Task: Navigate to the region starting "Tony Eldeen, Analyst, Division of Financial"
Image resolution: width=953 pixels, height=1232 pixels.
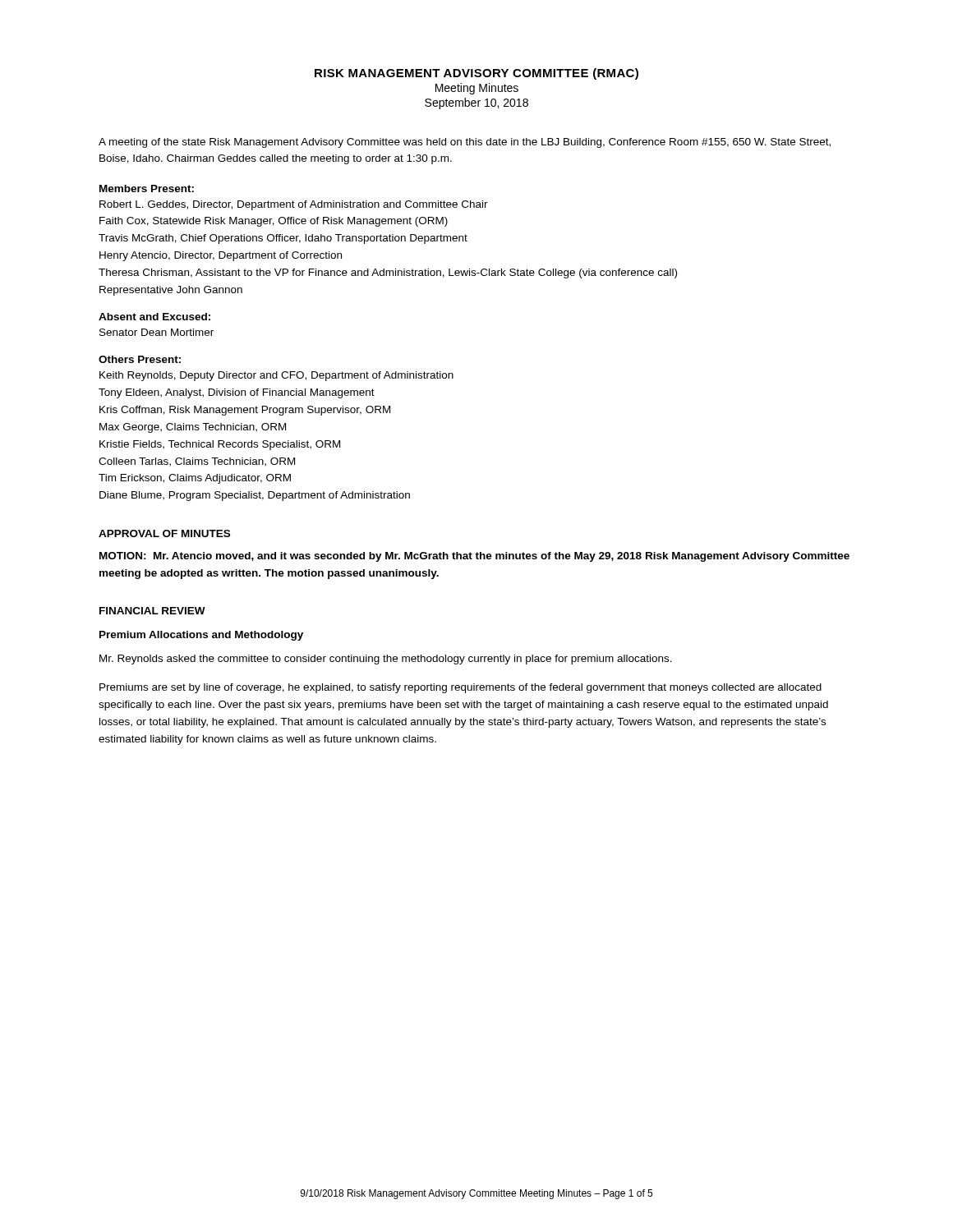Action: click(236, 392)
